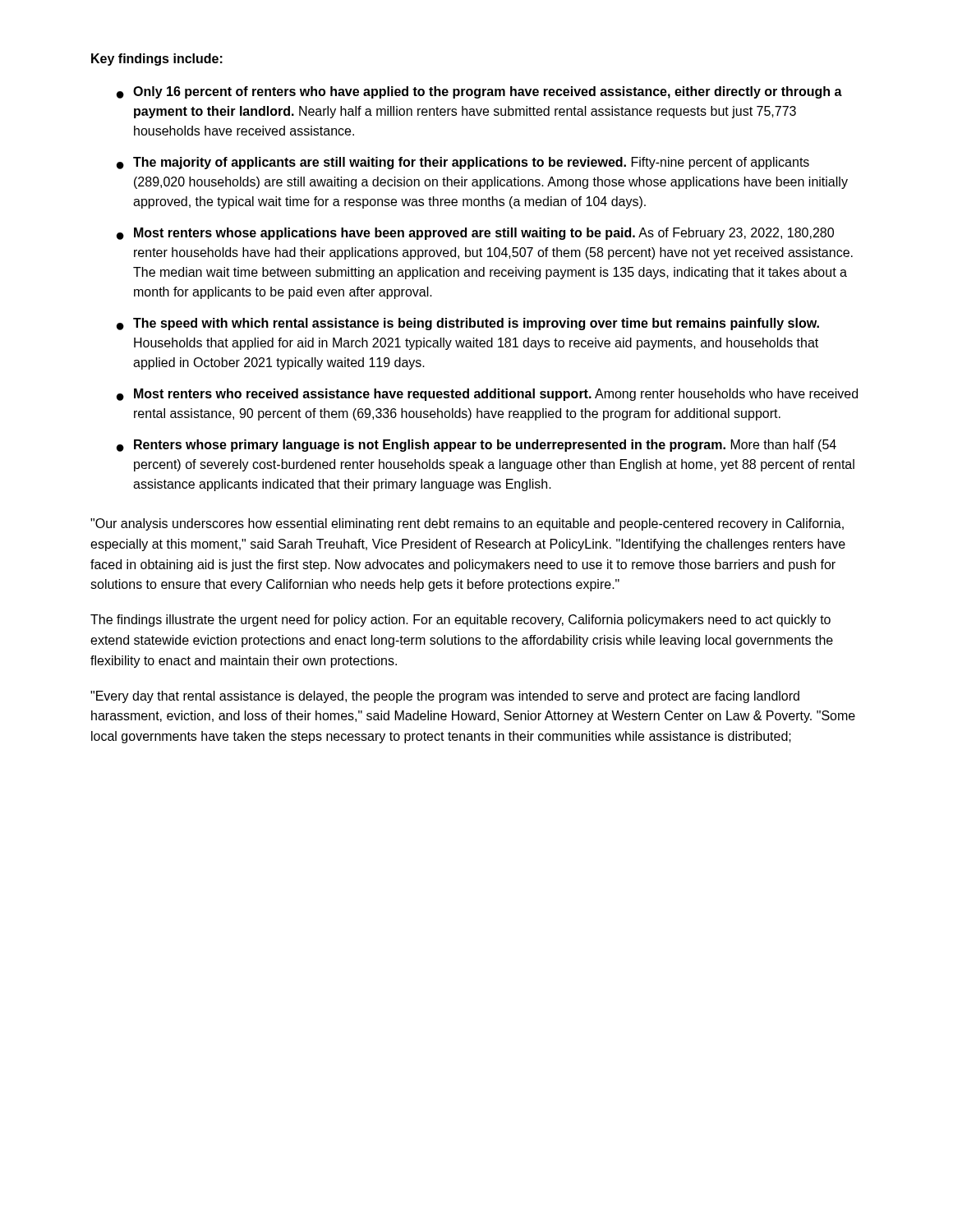
Task: Point to the text block starting "● Only 16 percent of renters"
Action: (489, 112)
